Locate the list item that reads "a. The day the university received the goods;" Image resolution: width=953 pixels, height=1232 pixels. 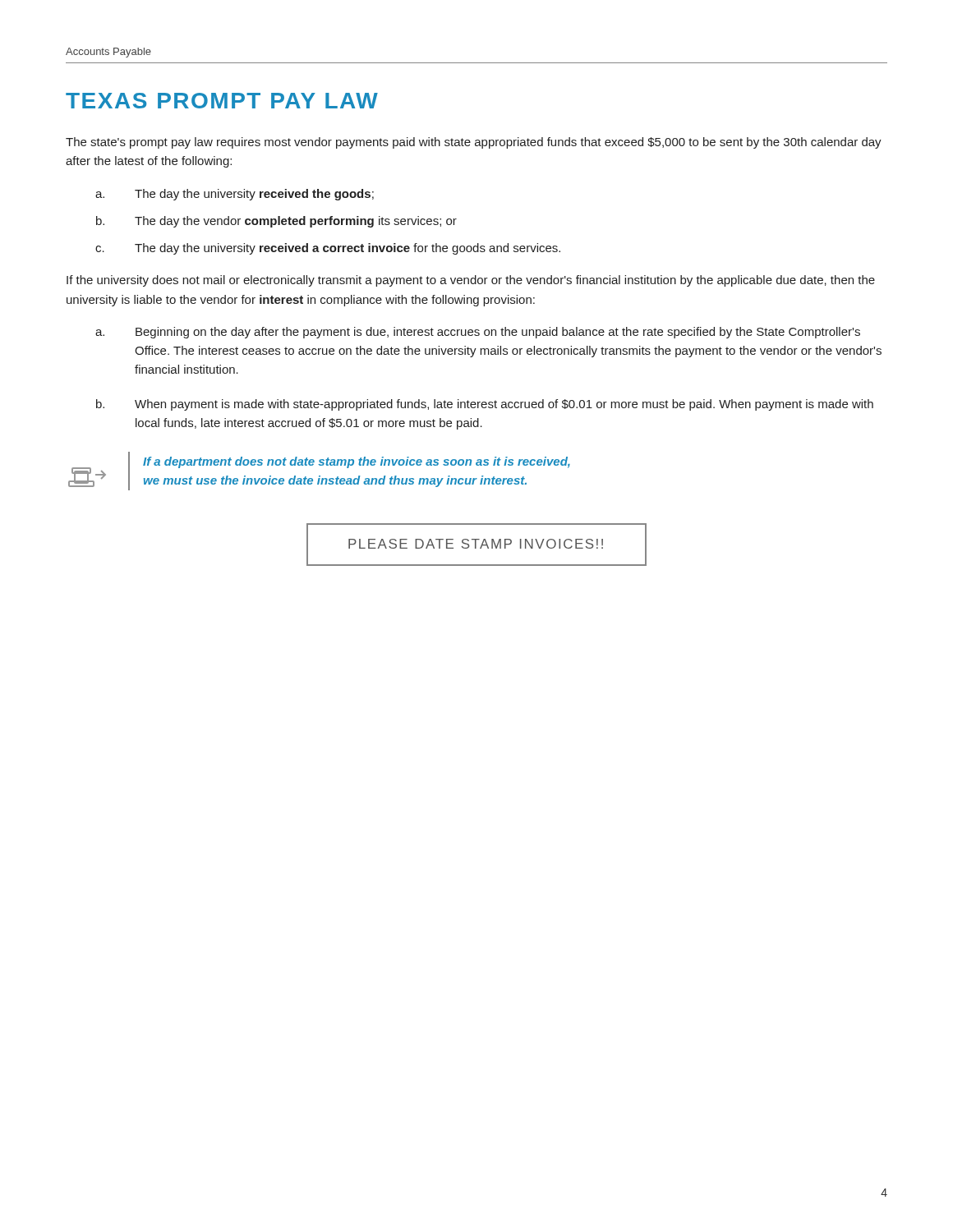pyautogui.click(x=235, y=195)
